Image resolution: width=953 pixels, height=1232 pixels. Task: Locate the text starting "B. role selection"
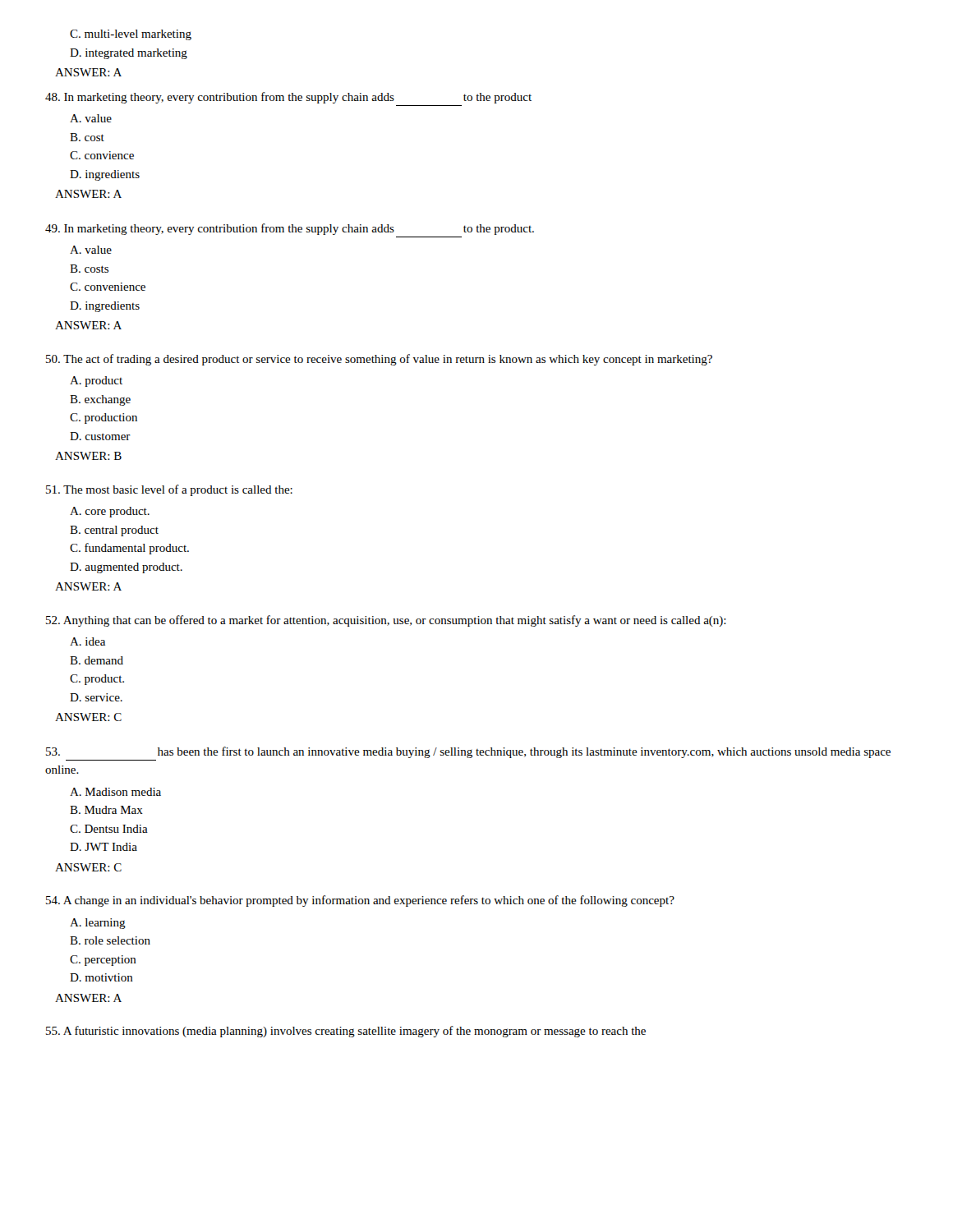[110, 940]
